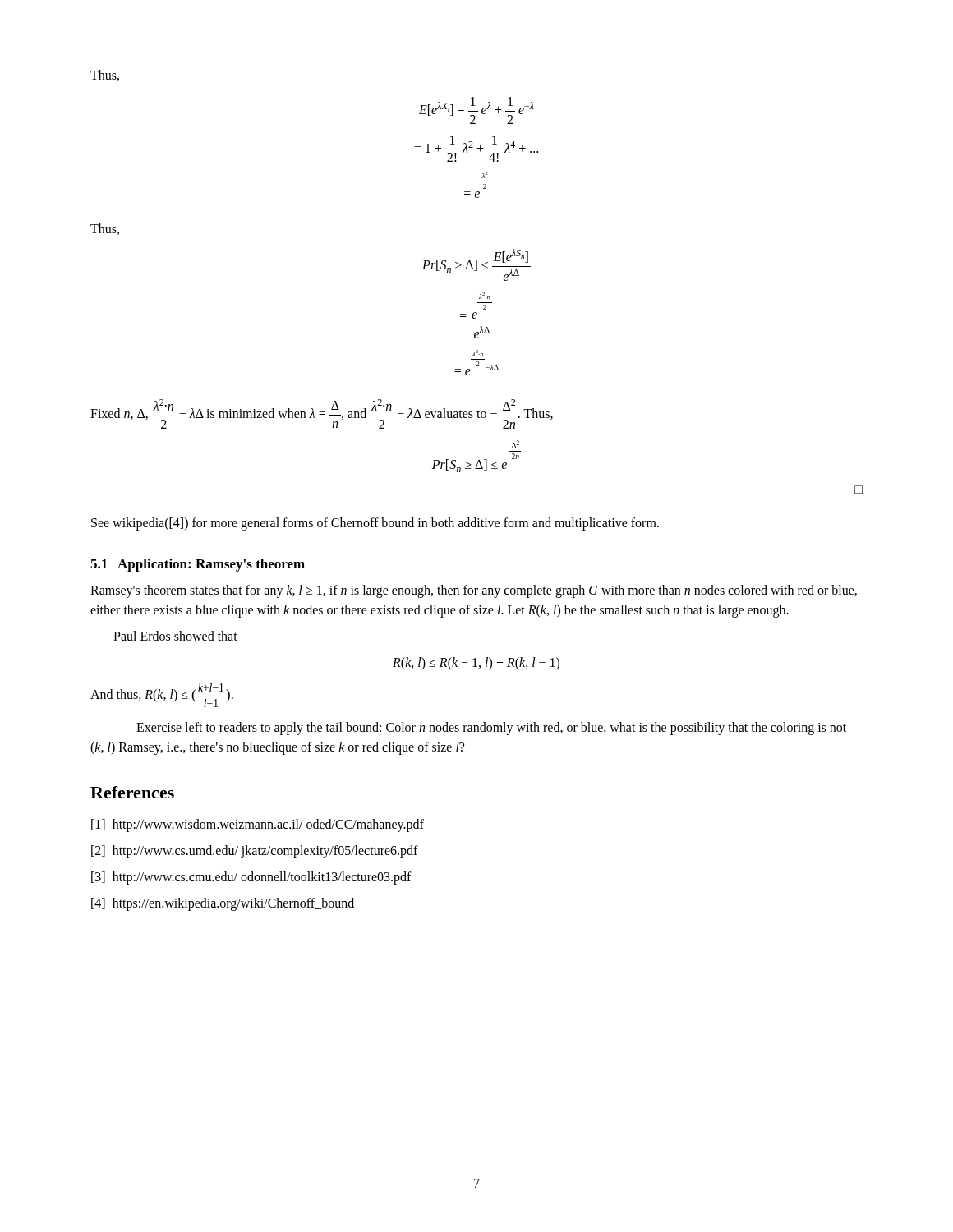
Task: Select the region starting "Pr[Sn ≥ Δ] ≤ e Δ2"
Action: point(476,457)
